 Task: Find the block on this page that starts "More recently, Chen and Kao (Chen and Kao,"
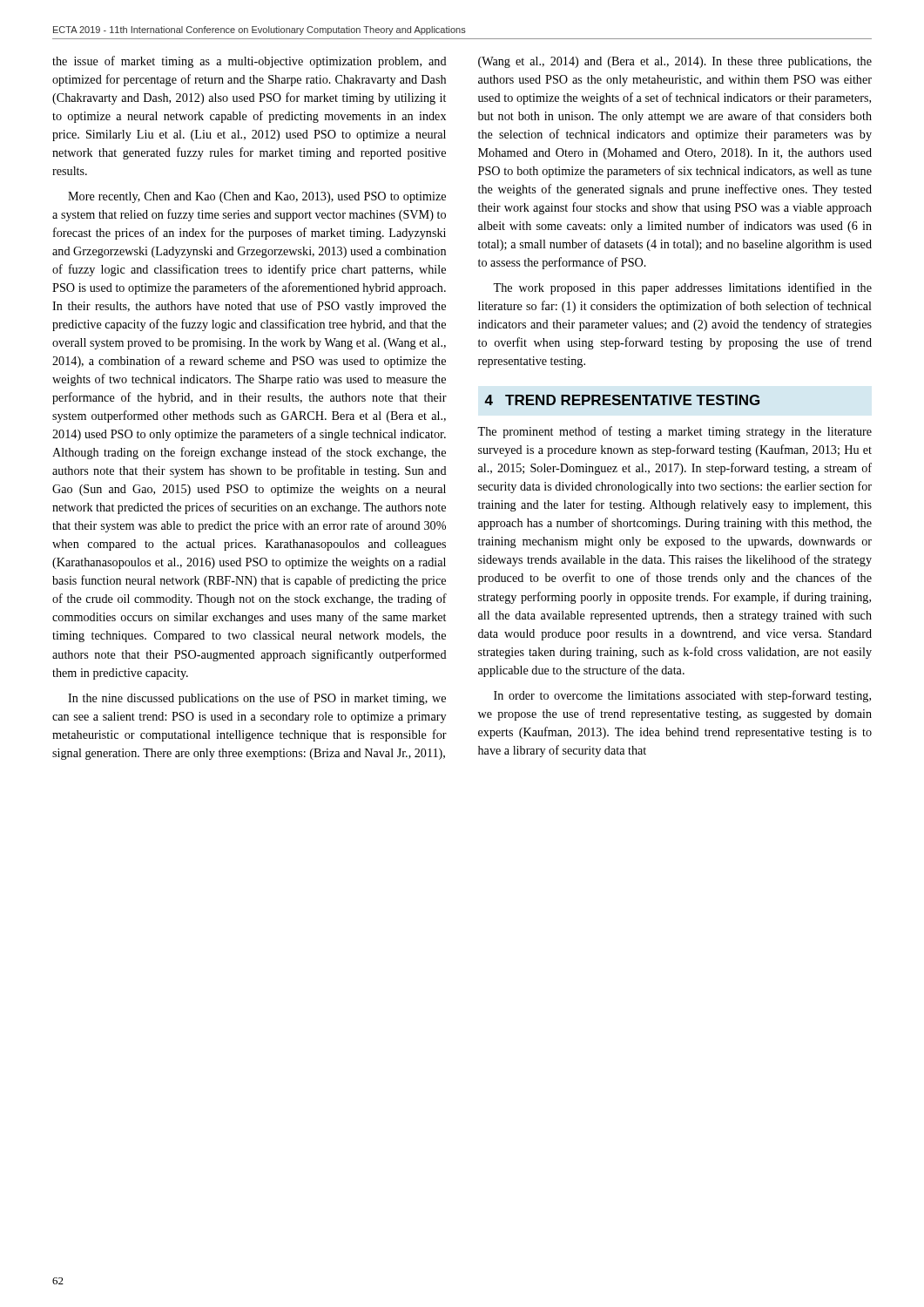click(249, 434)
